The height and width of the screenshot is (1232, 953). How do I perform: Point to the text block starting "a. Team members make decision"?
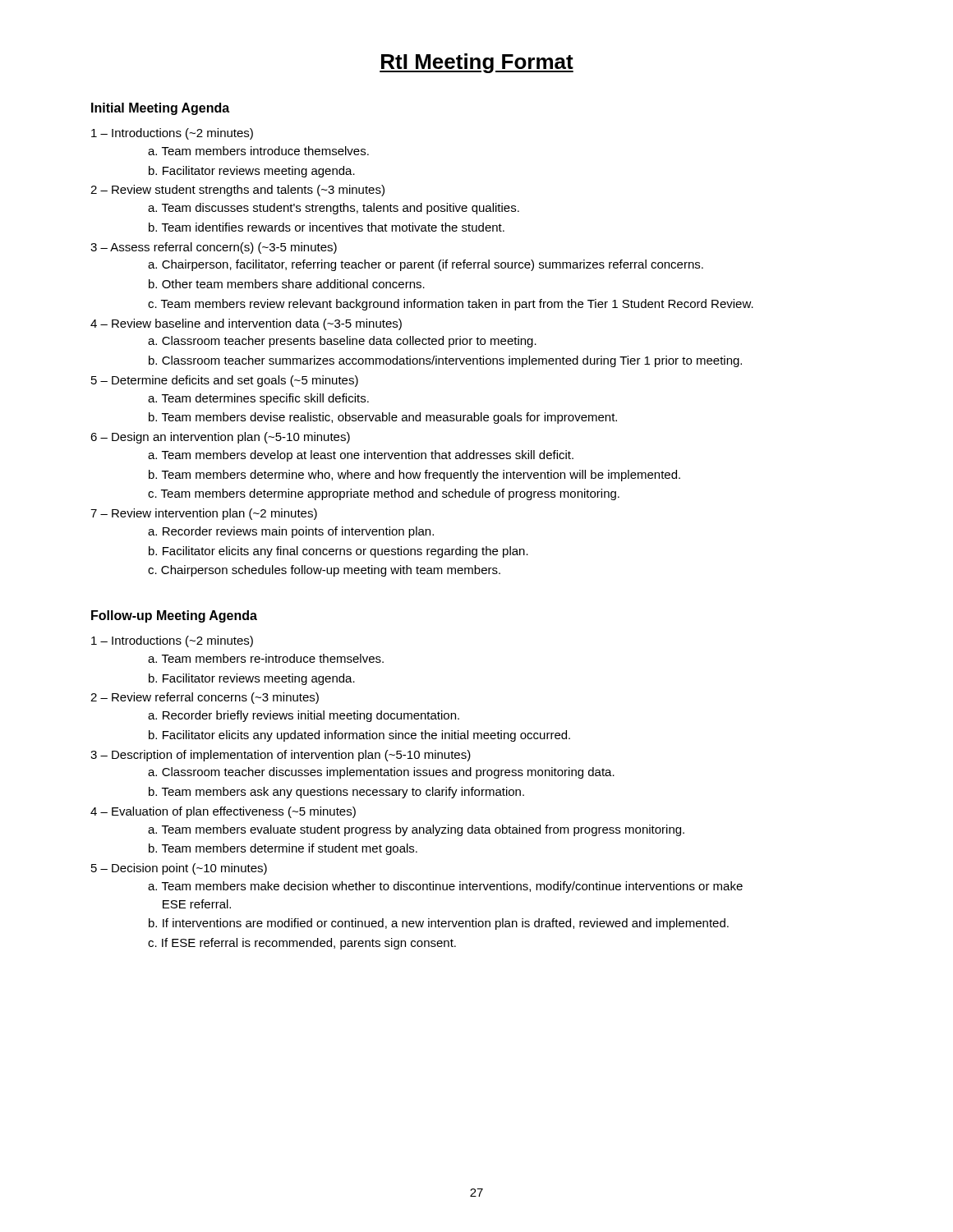tap(445, 895)
